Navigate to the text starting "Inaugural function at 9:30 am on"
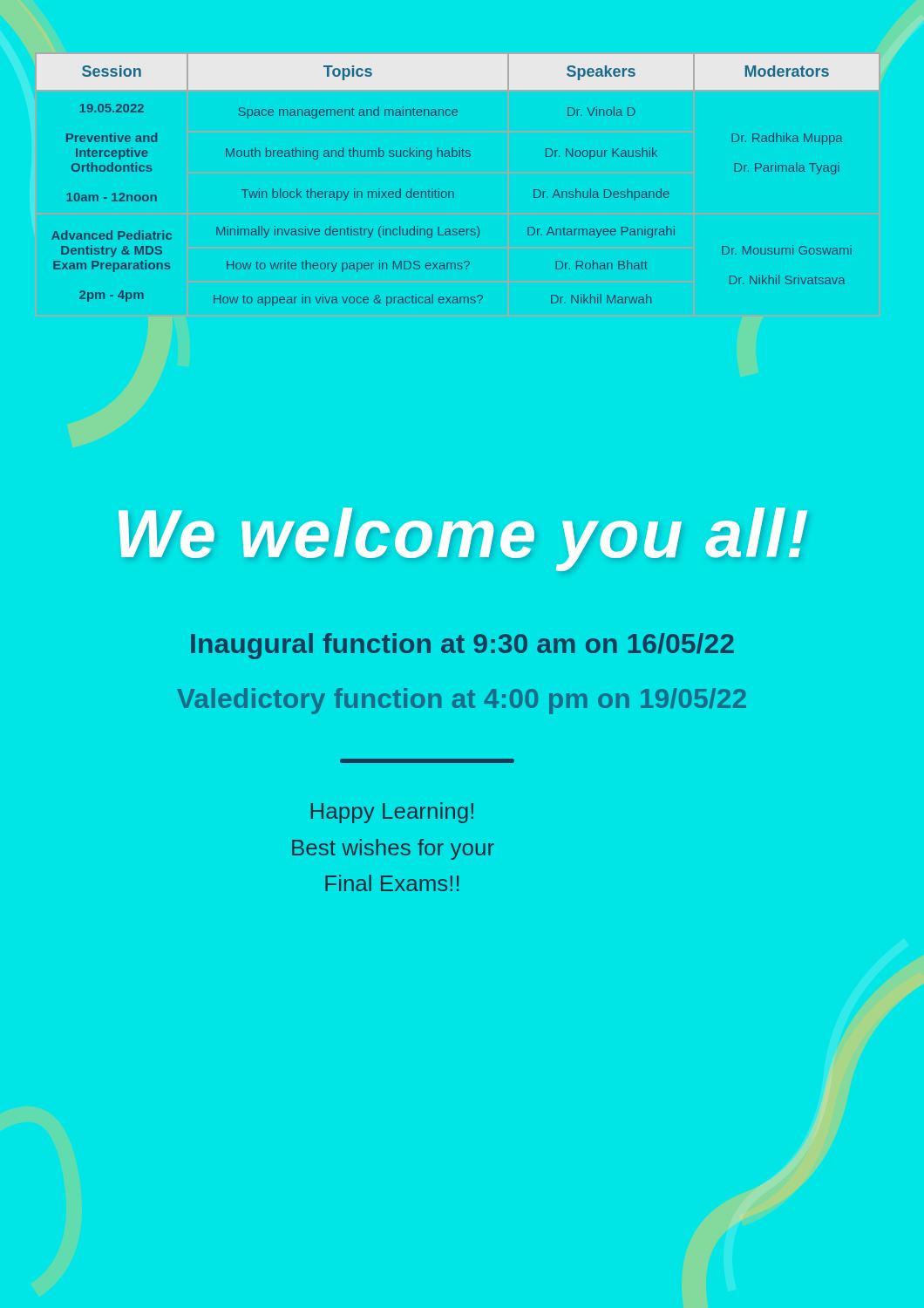The image size is (924, 1308). click(x=462, y=644)
